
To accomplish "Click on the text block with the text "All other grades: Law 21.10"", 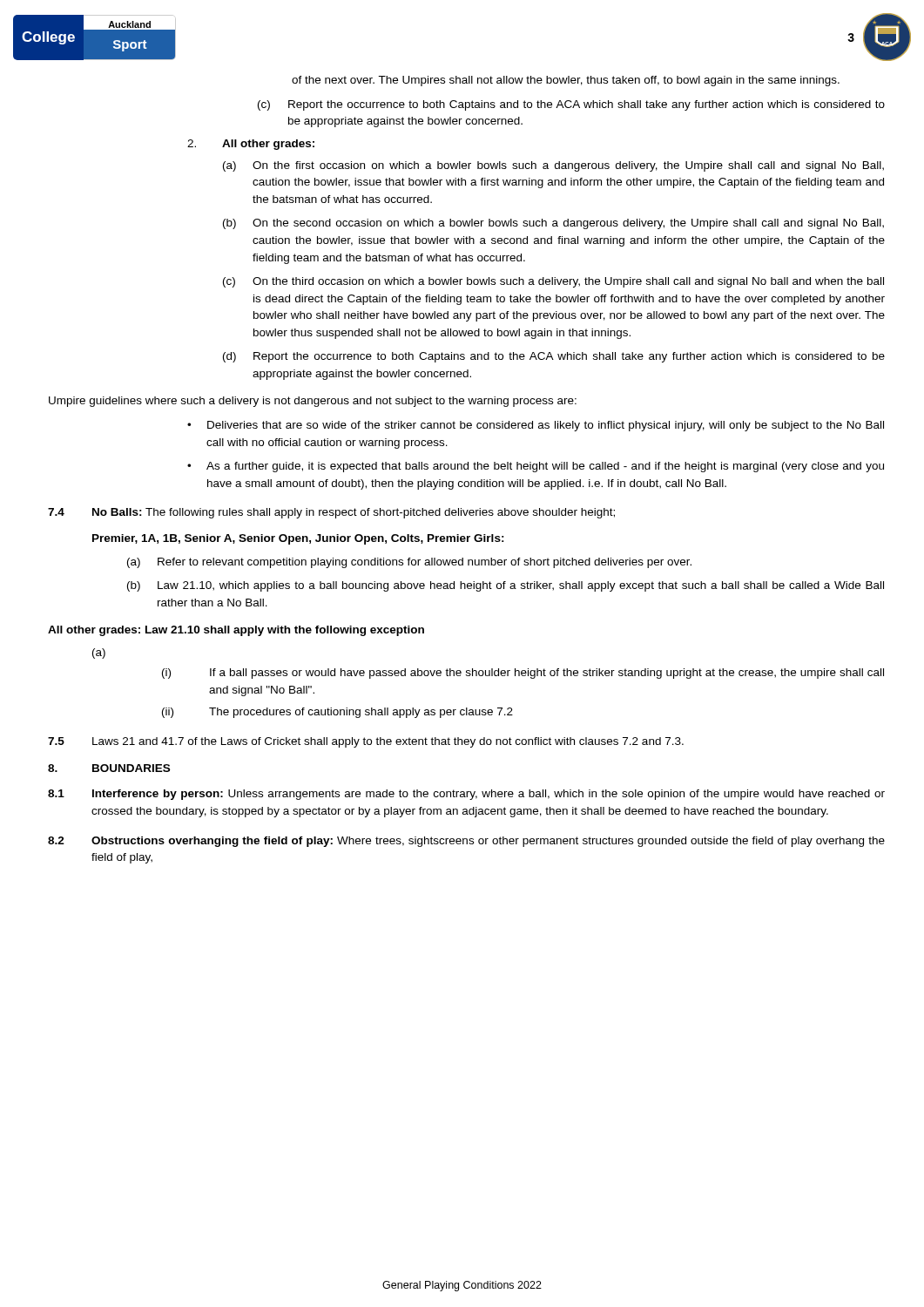I will point(236,630).
